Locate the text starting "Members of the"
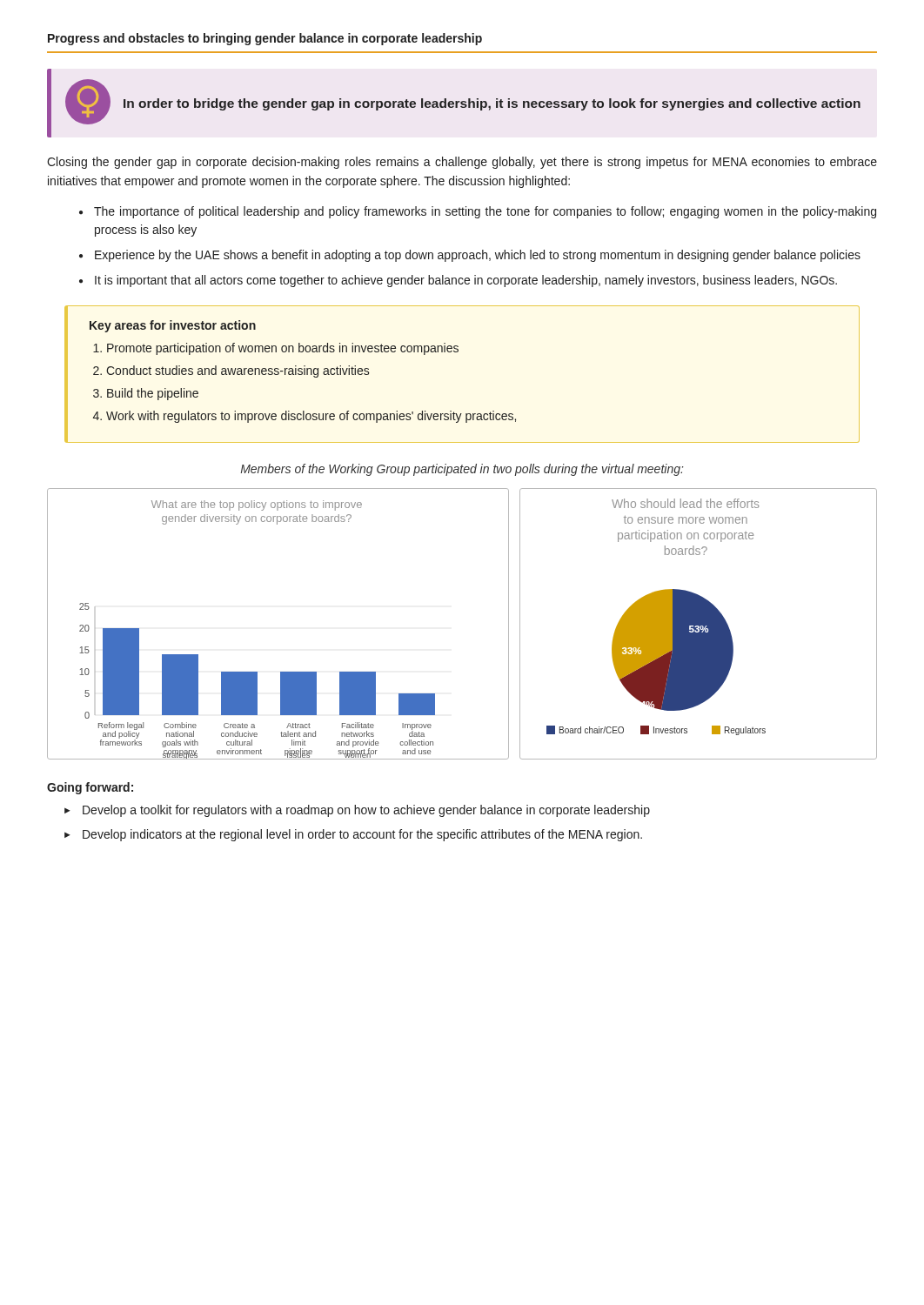The image size is (924, 1305). (x=462, y=469)
